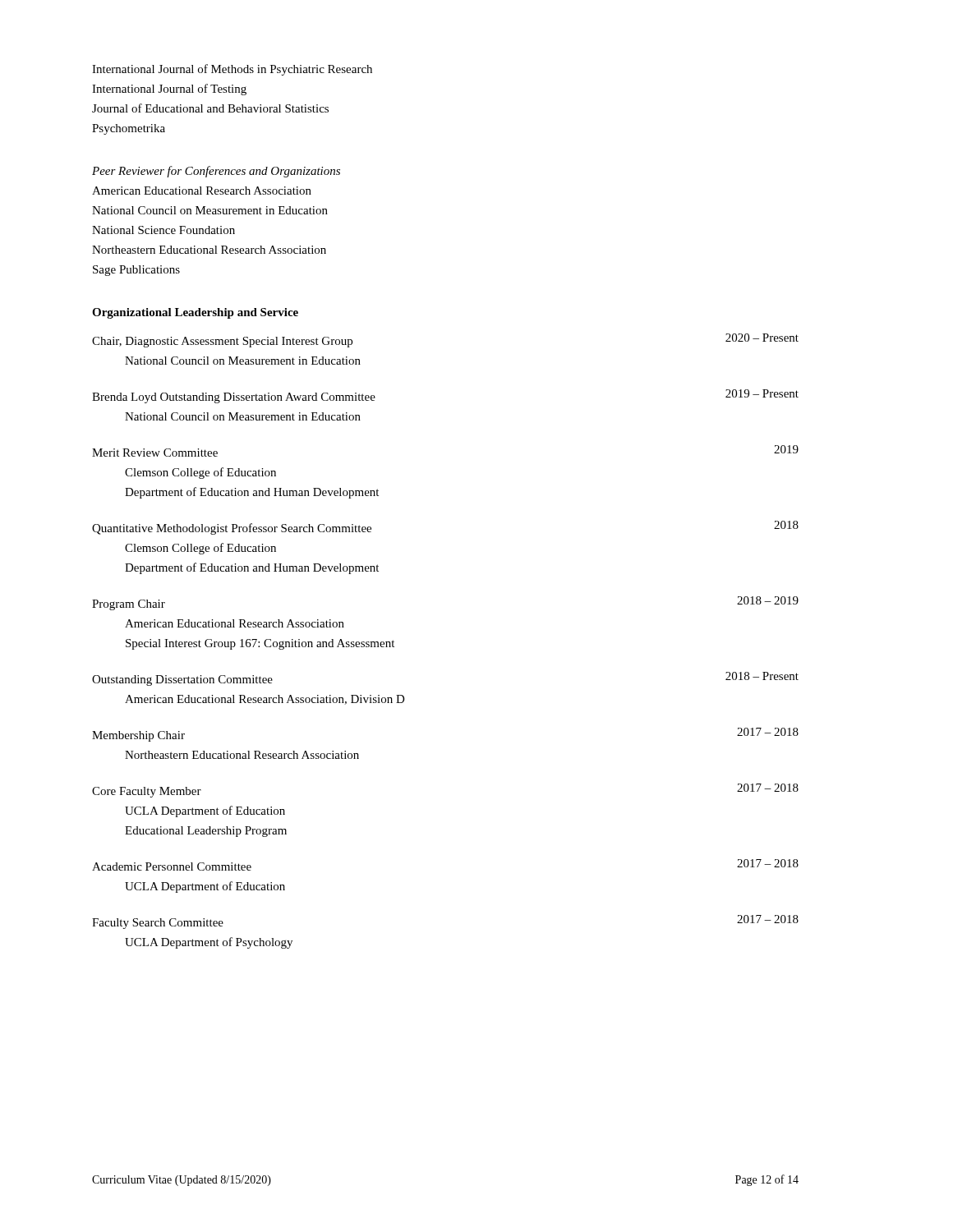953x1232 pixels.
Task: Locate the text block starting "International Journal of Methods"
Action: 232,99
